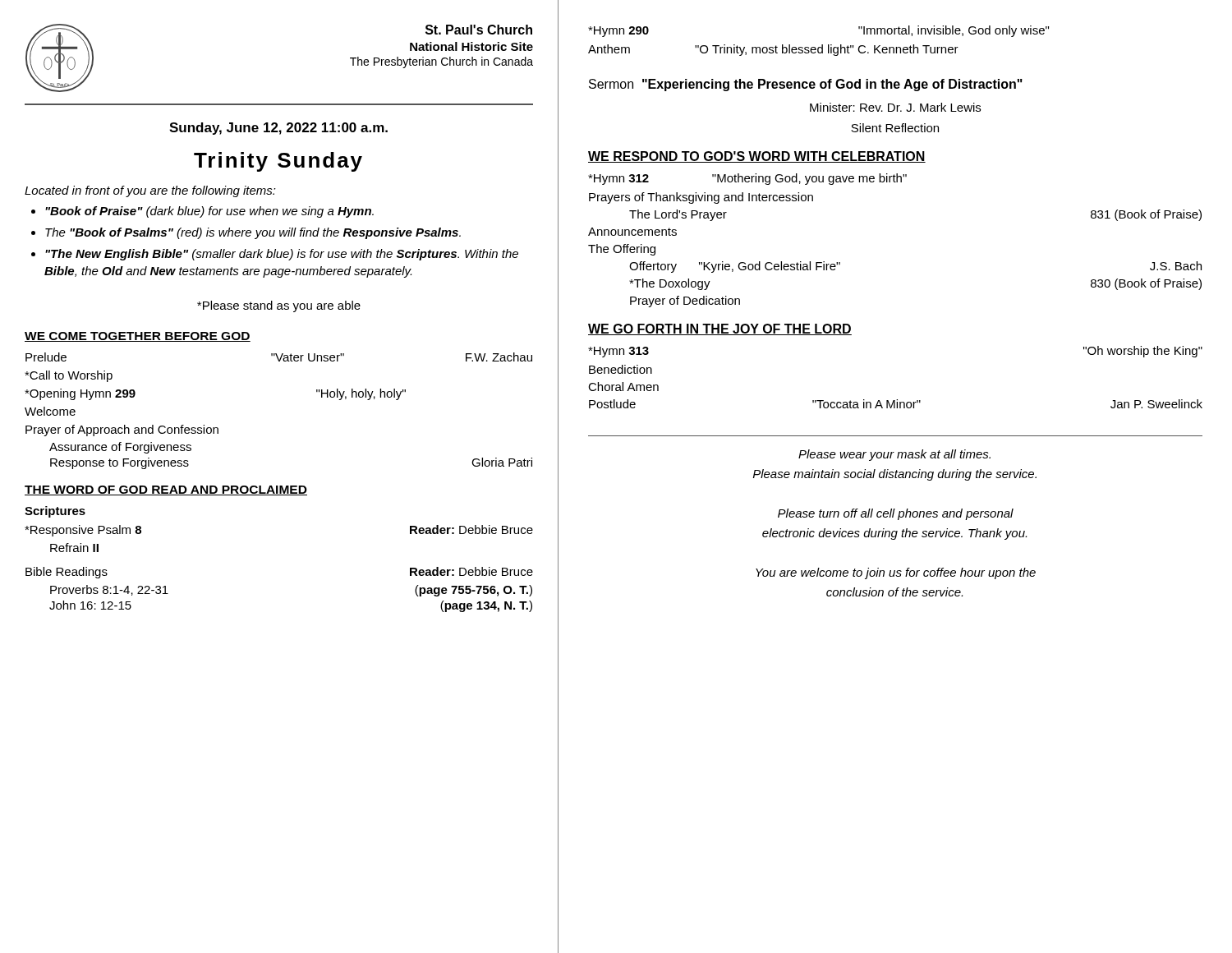Where is the passage that starts "Located in front of you are the"?
The height and width of the screenshot is (953, 1232).
tap(150, 190)
